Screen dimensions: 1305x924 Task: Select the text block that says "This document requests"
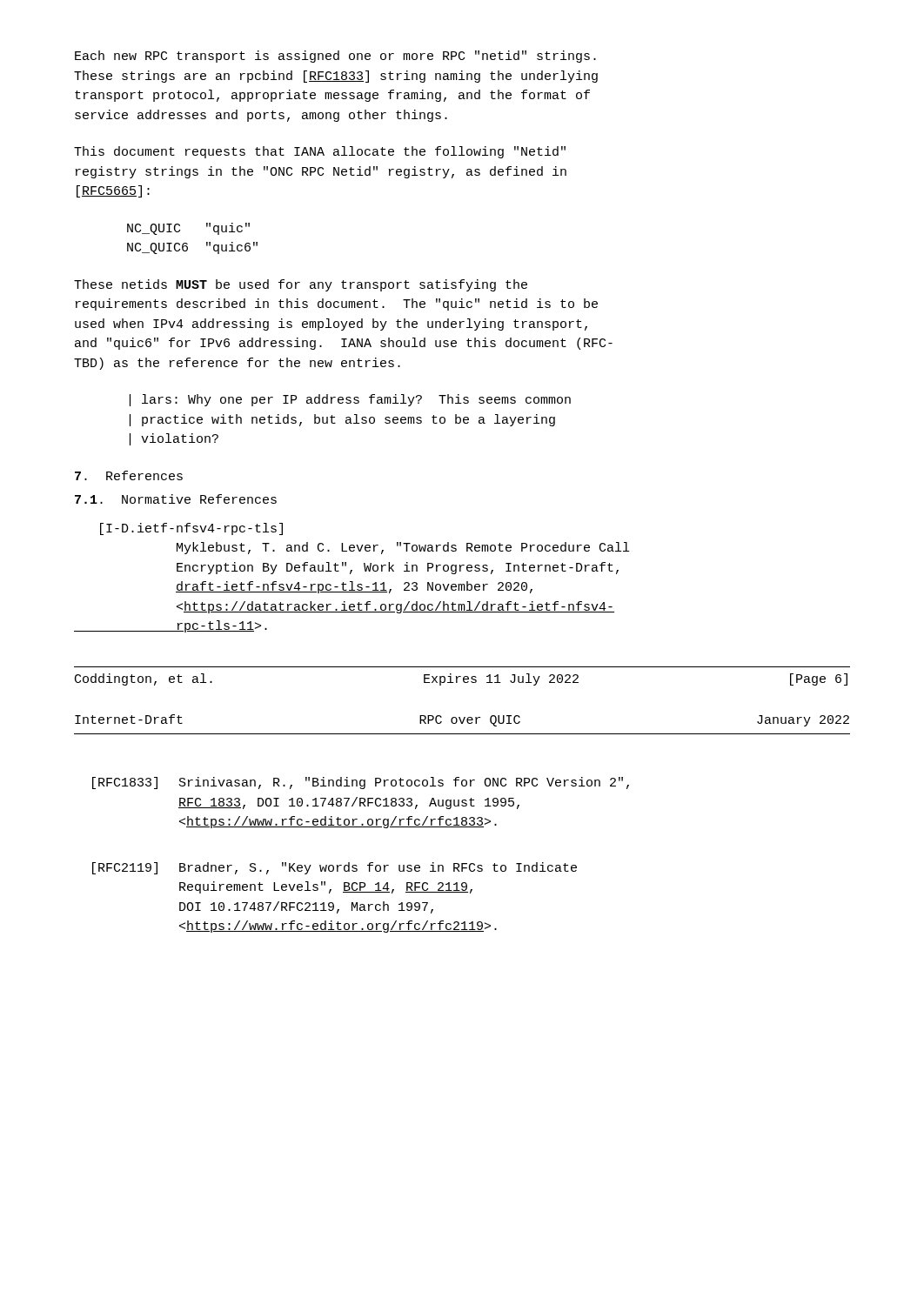point(321,172)
